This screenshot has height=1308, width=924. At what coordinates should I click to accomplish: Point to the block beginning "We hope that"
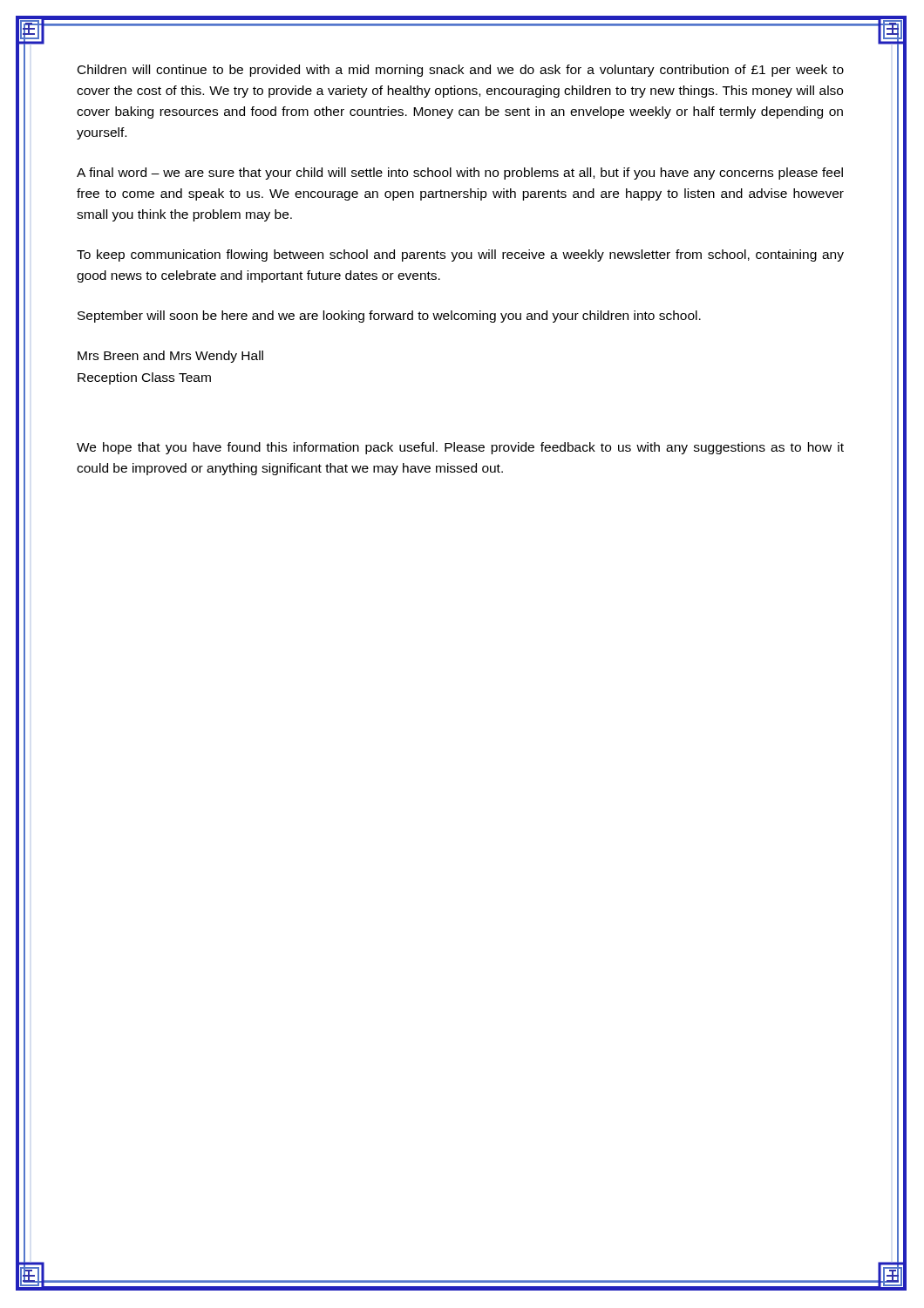tap(460, 457)
